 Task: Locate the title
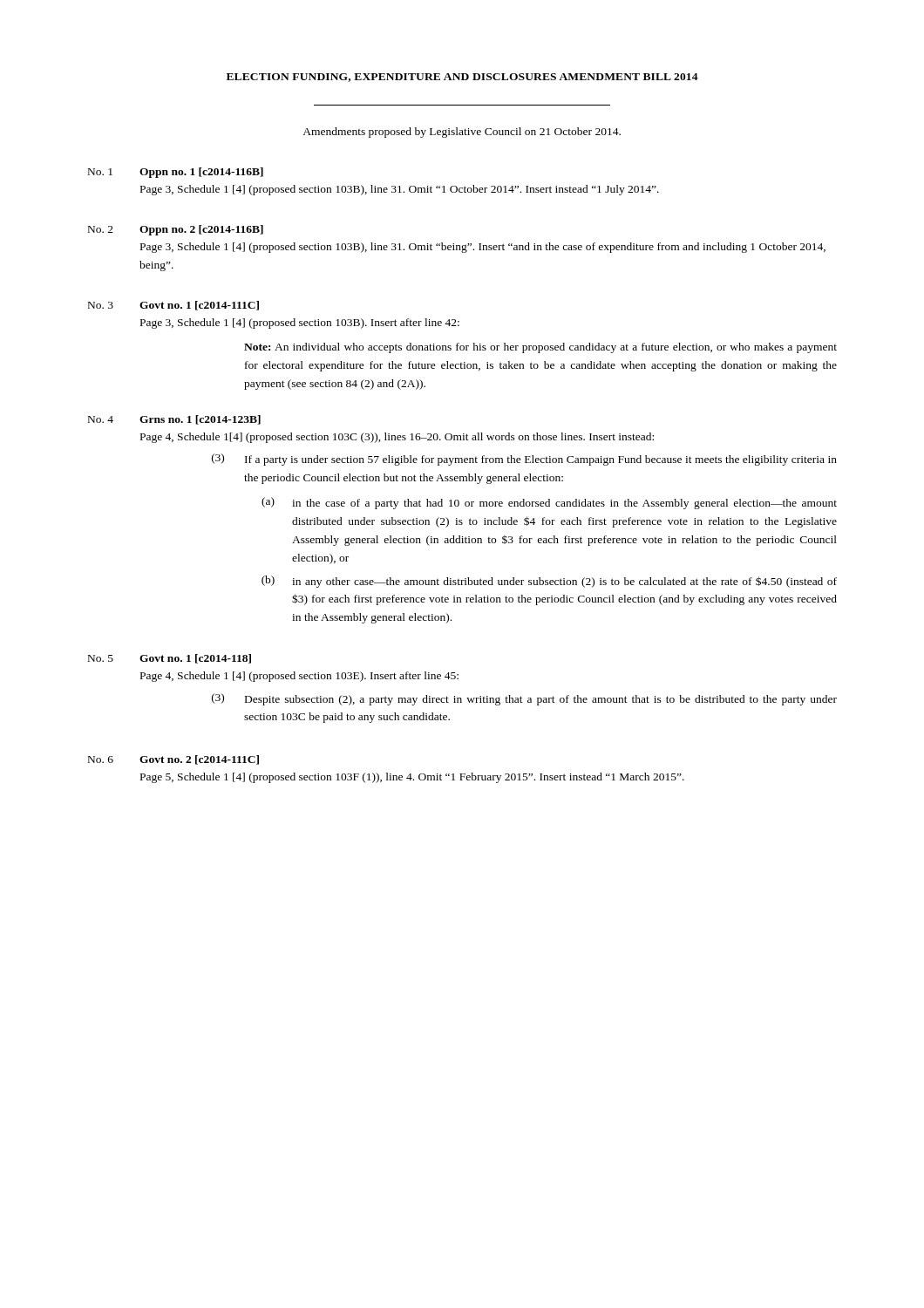click(462, 76)
